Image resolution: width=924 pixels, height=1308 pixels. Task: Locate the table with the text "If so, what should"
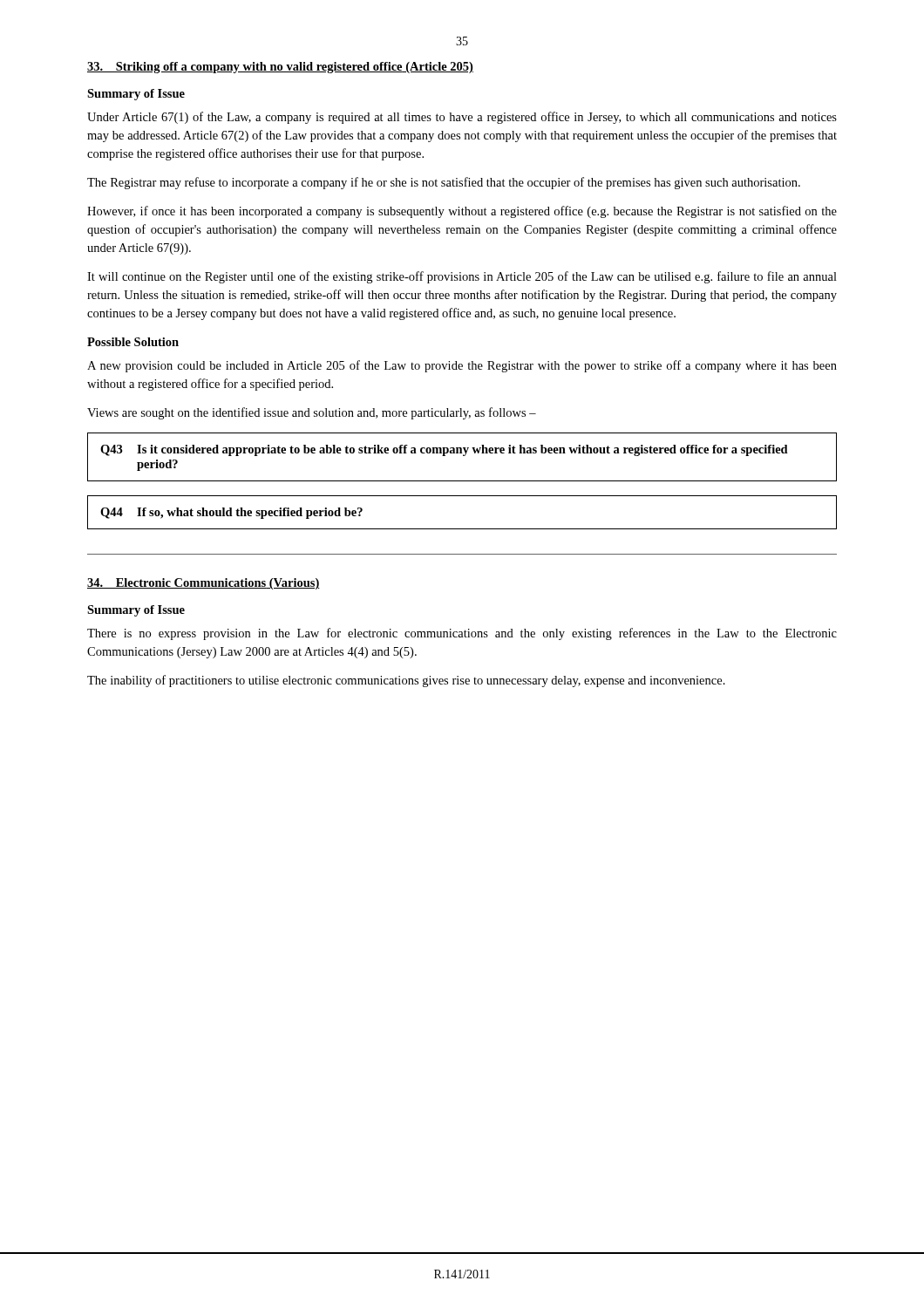point(462,512)
